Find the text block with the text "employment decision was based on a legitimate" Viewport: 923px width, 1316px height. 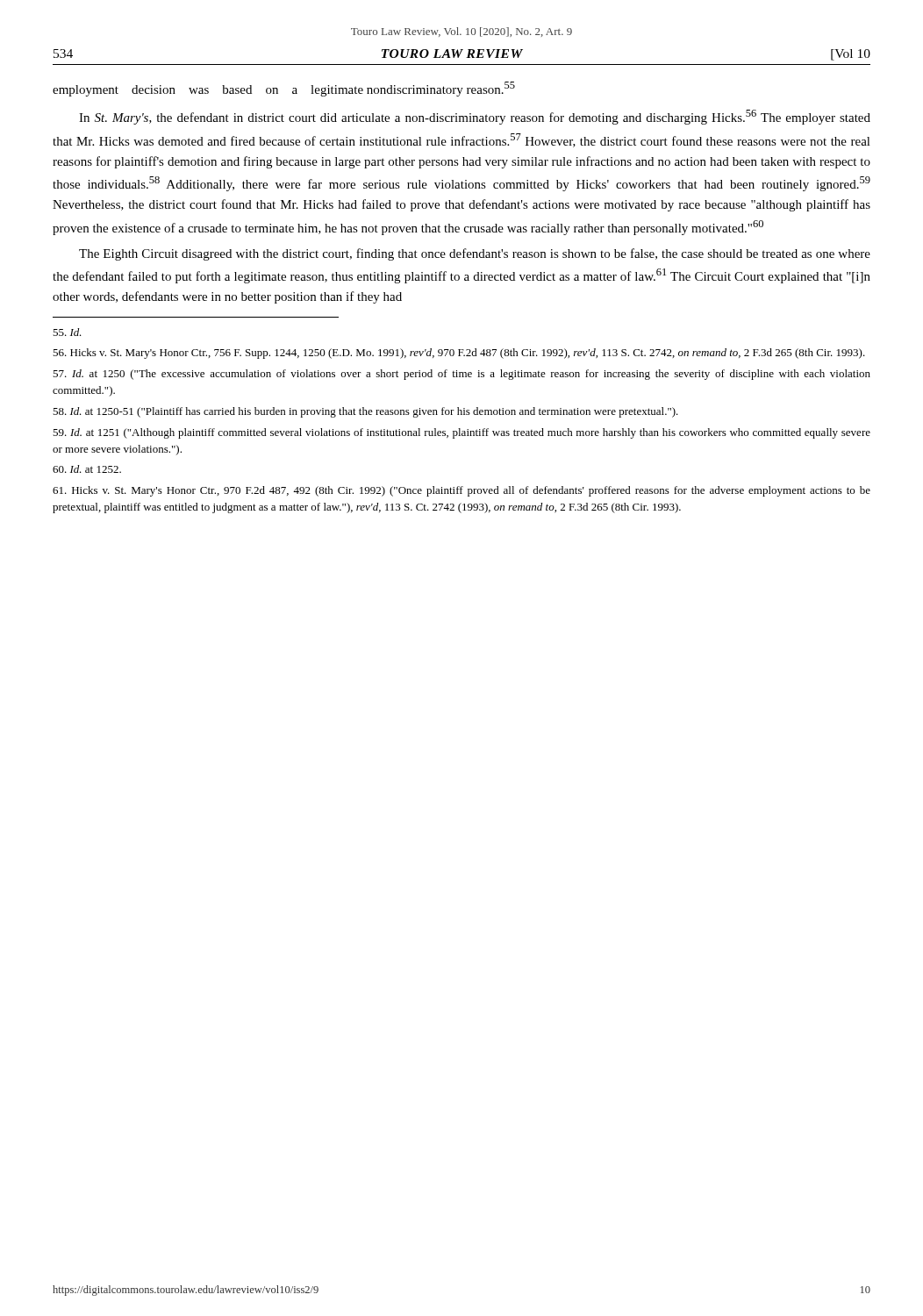pos(462,192)
